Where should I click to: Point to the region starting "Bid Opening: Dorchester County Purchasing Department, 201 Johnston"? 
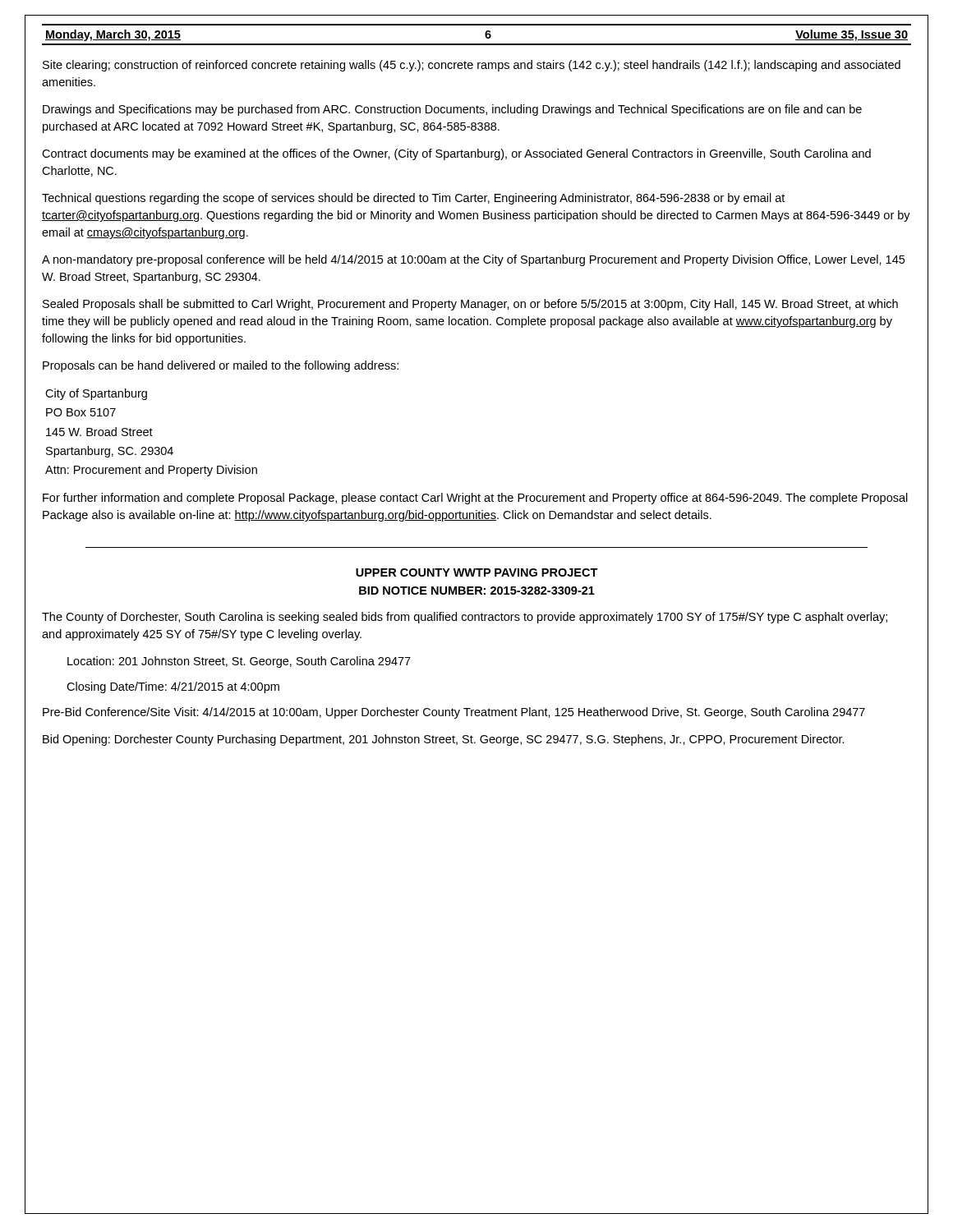point(444,739)
